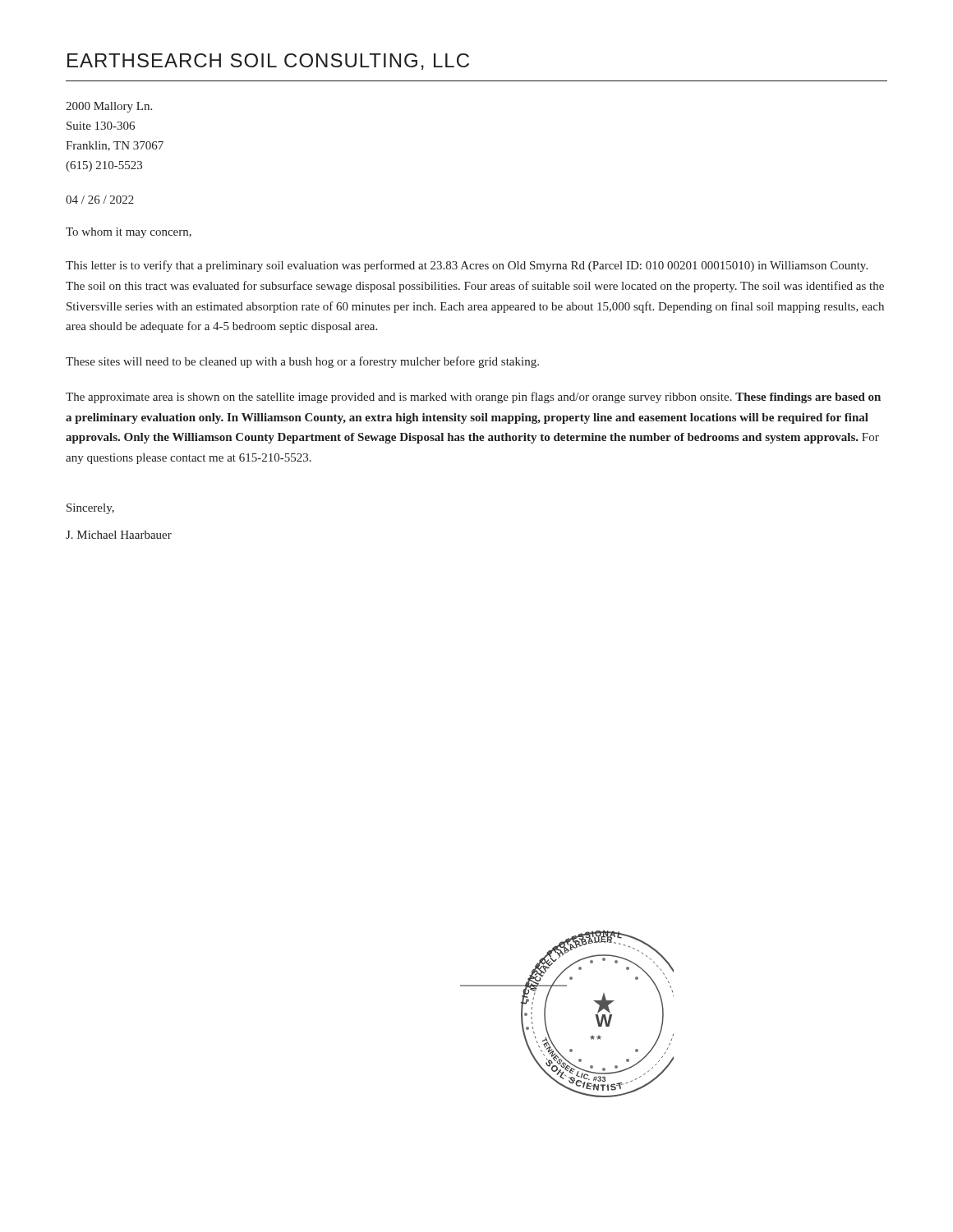The width and height of the screenshot is (953, 1232).
Task: Select the element starting "This letter is to"
Action: 475,296
